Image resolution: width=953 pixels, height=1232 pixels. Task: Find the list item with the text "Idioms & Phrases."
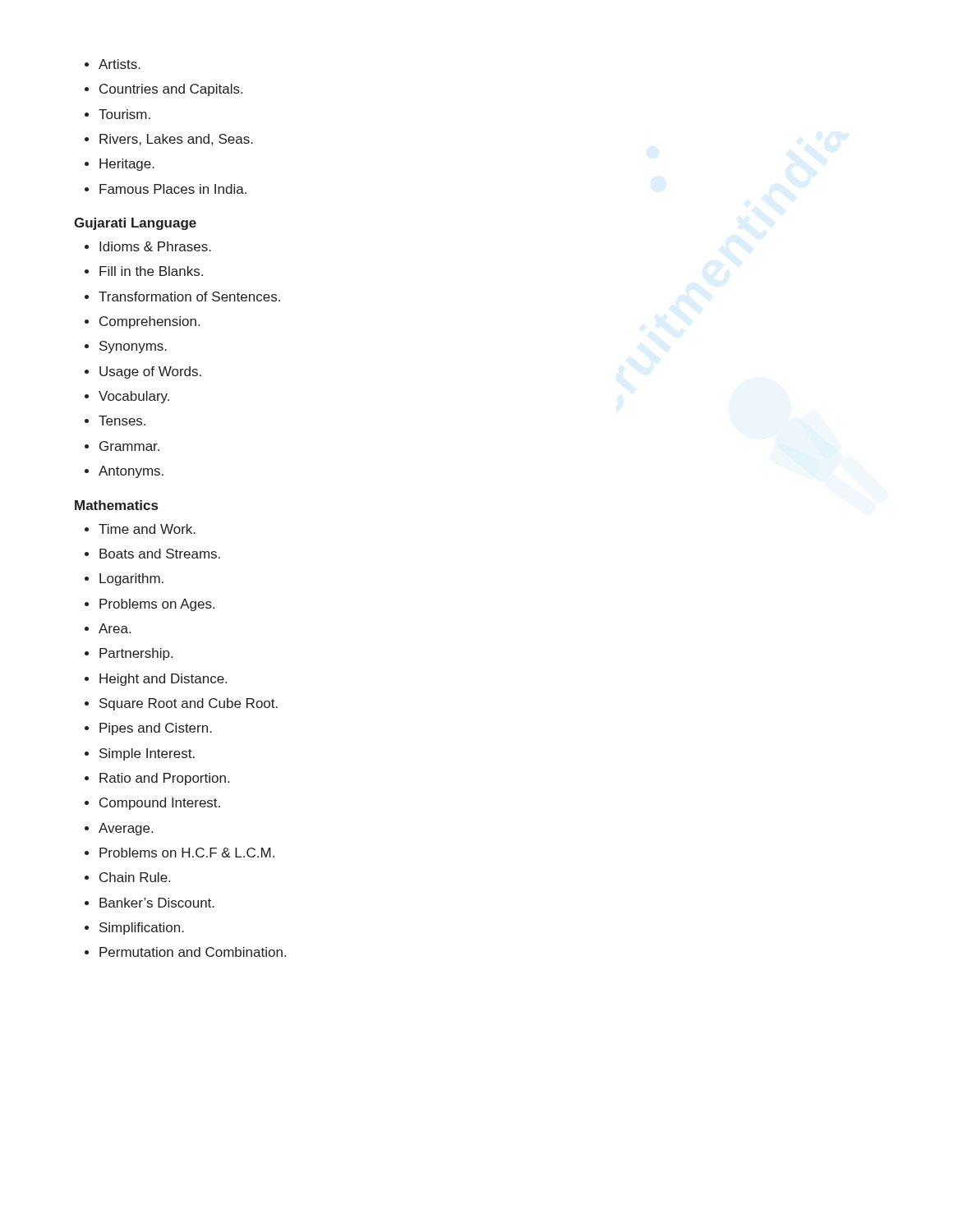[155, 246]
